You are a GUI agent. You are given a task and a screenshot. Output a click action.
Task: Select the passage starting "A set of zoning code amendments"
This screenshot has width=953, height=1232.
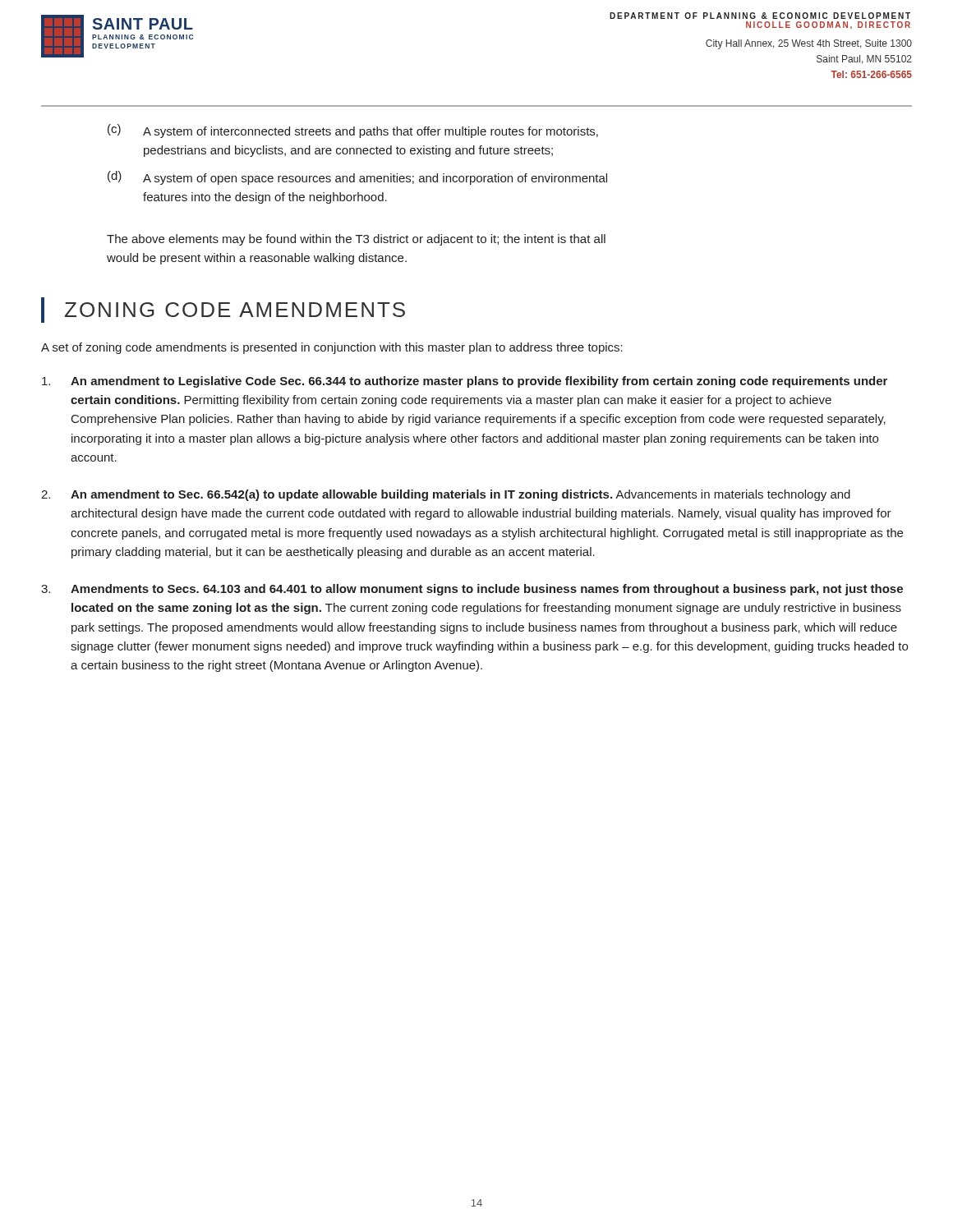pos(332,347)
